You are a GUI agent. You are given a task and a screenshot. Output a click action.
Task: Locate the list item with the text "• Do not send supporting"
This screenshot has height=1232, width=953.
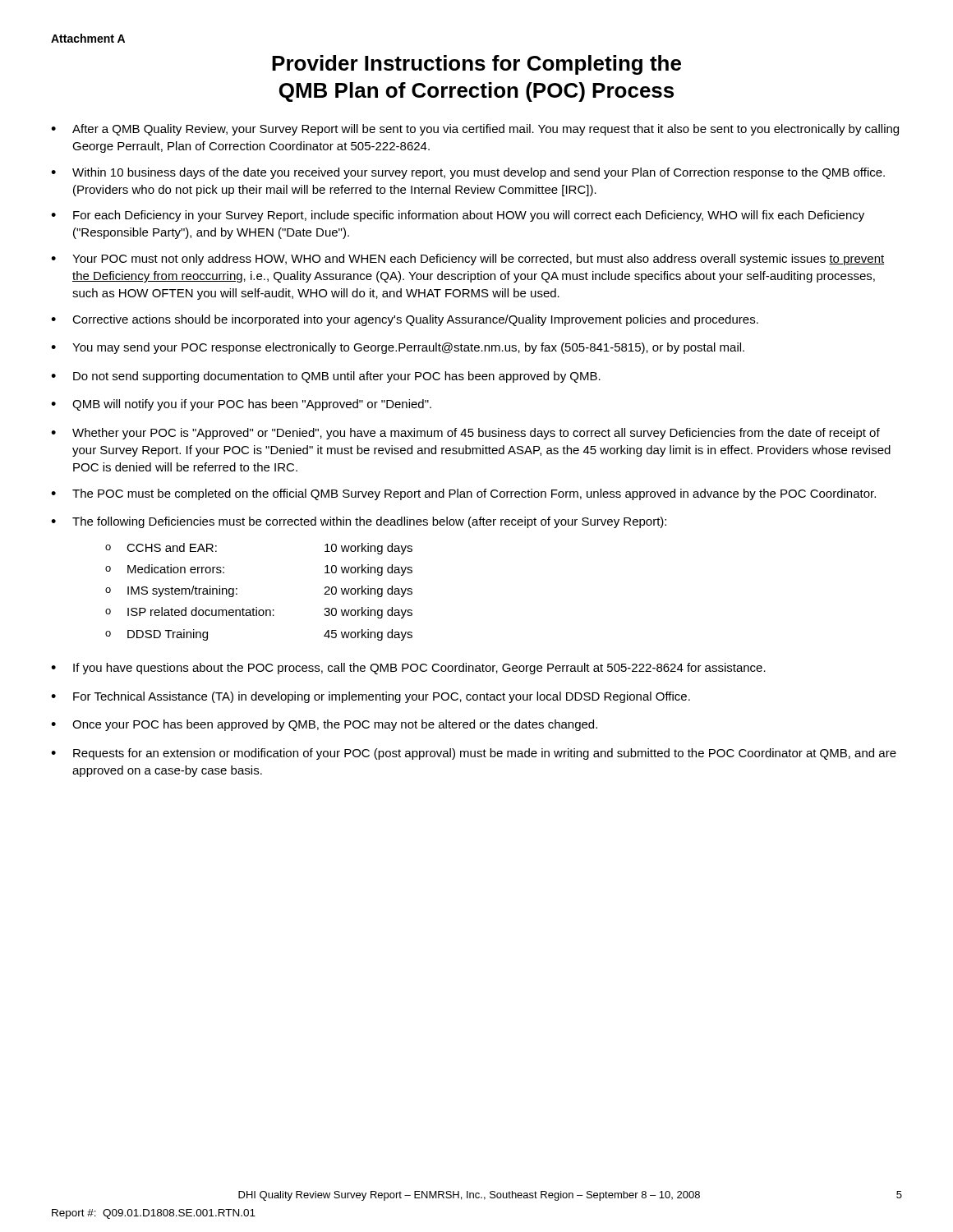point(476,377)
